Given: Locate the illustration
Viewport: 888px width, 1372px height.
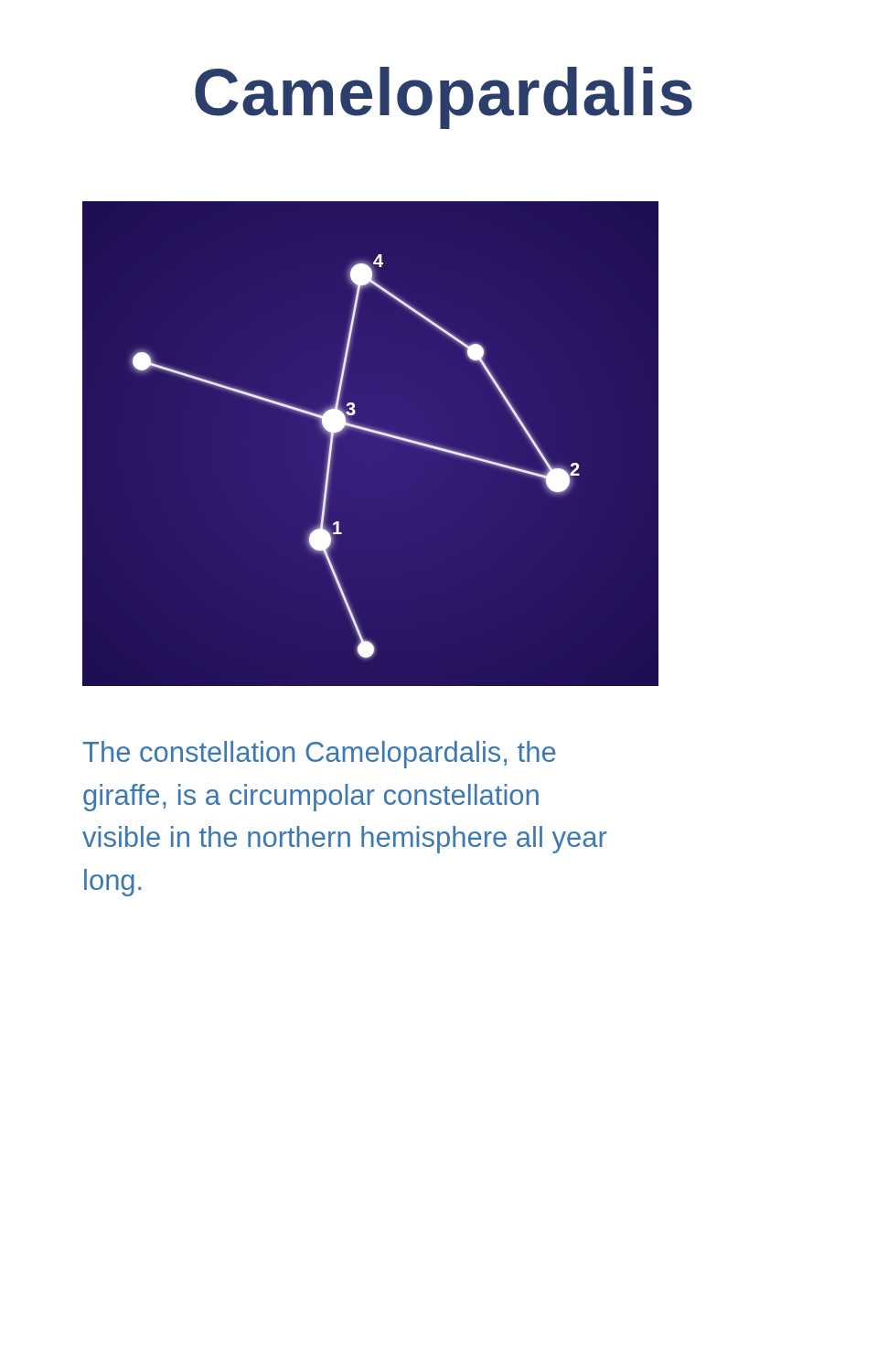Looking at the screenshot, I should tap(370, 444).
